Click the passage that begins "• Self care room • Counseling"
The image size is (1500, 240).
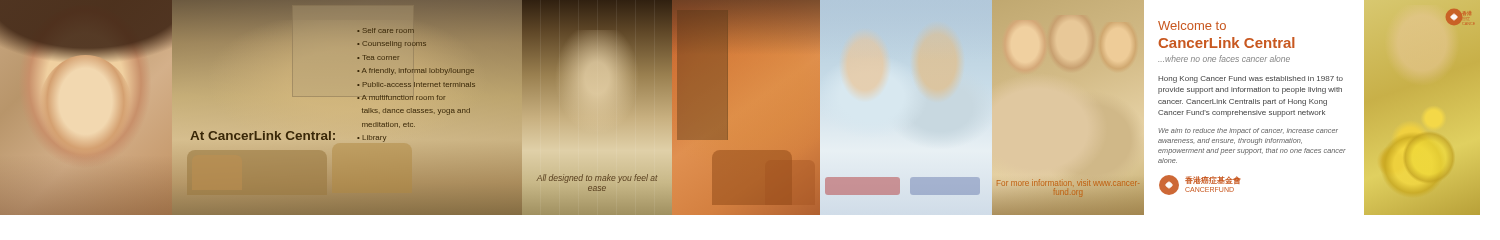coord(416,85)
